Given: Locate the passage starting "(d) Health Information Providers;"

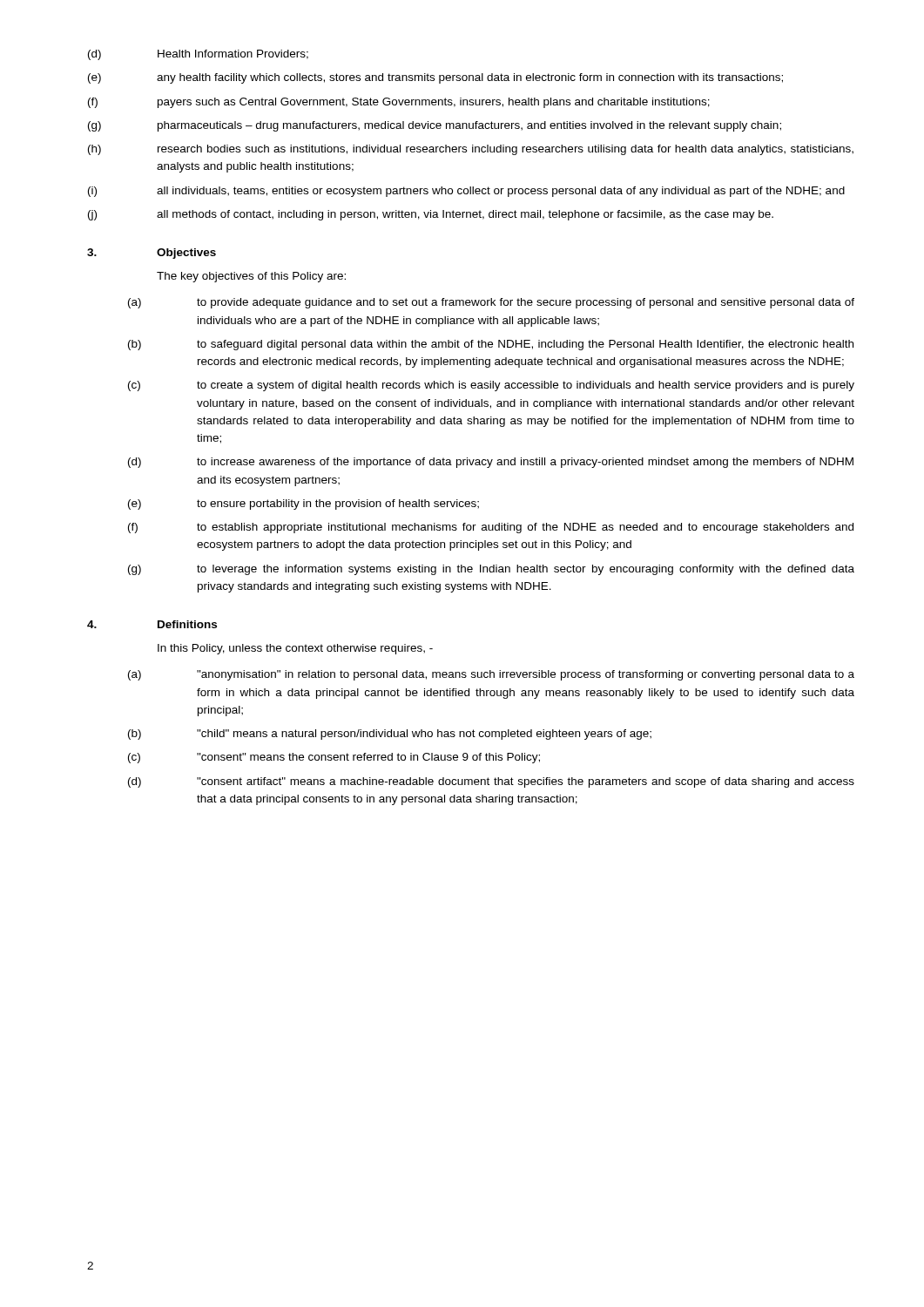Looking at the screenshot, I should click(x=198, y=55).
